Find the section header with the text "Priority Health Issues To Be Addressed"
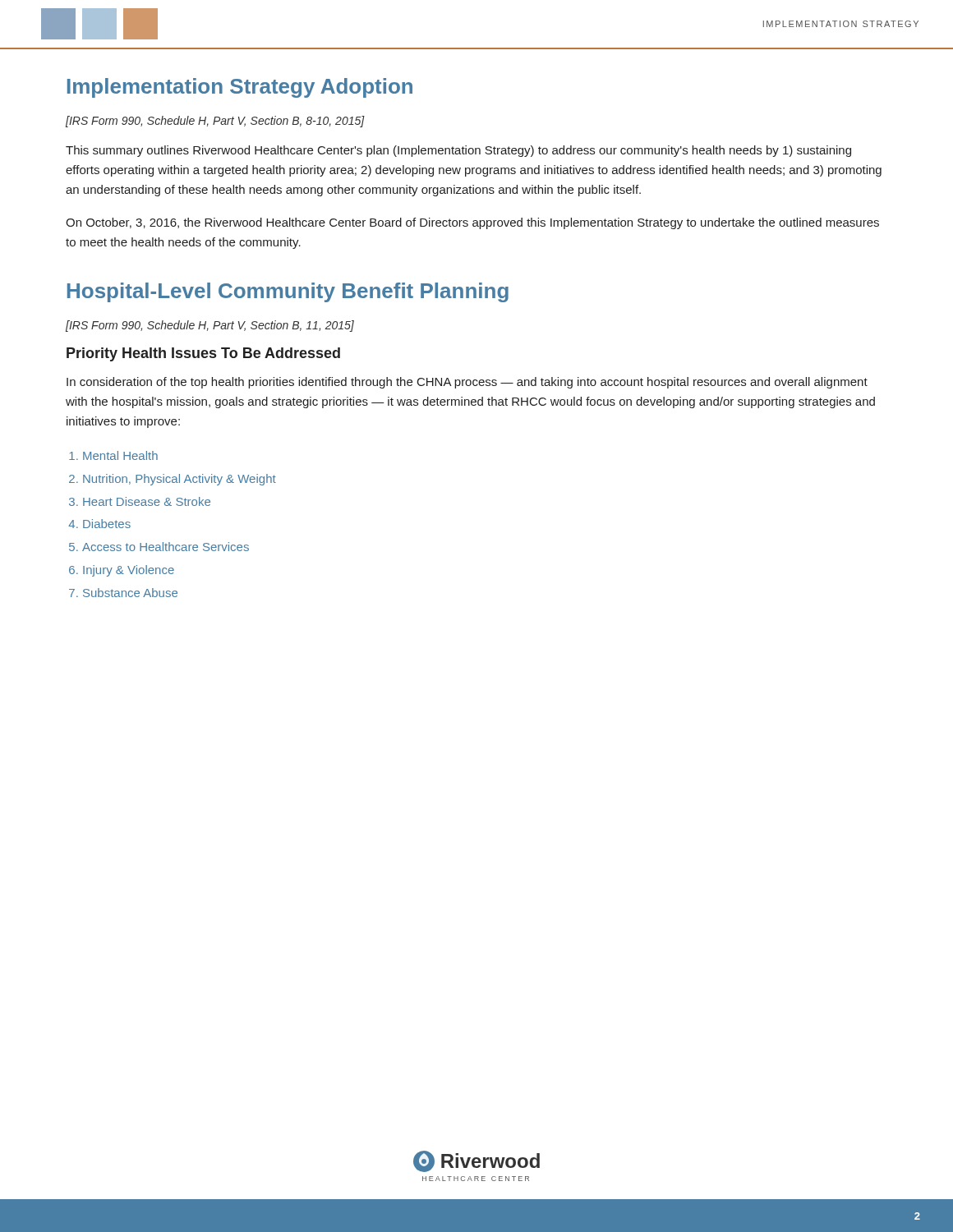This screenshot has width=953, height=1232. [x=203, y=353]
